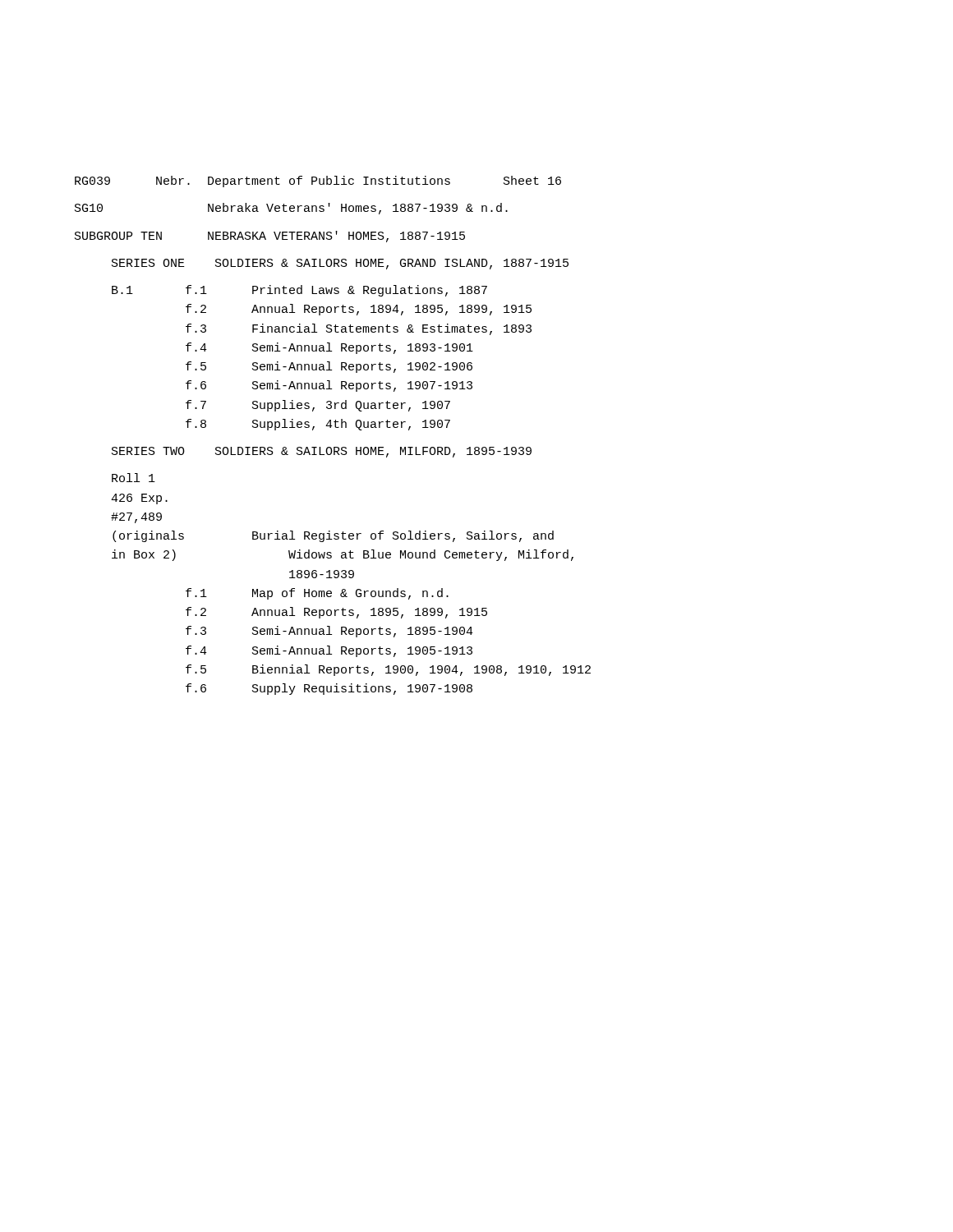This screenshot has height=1232, width=953.
Task: Point to the text starting "B.1 f.1 Printed"
Action: 281,291
